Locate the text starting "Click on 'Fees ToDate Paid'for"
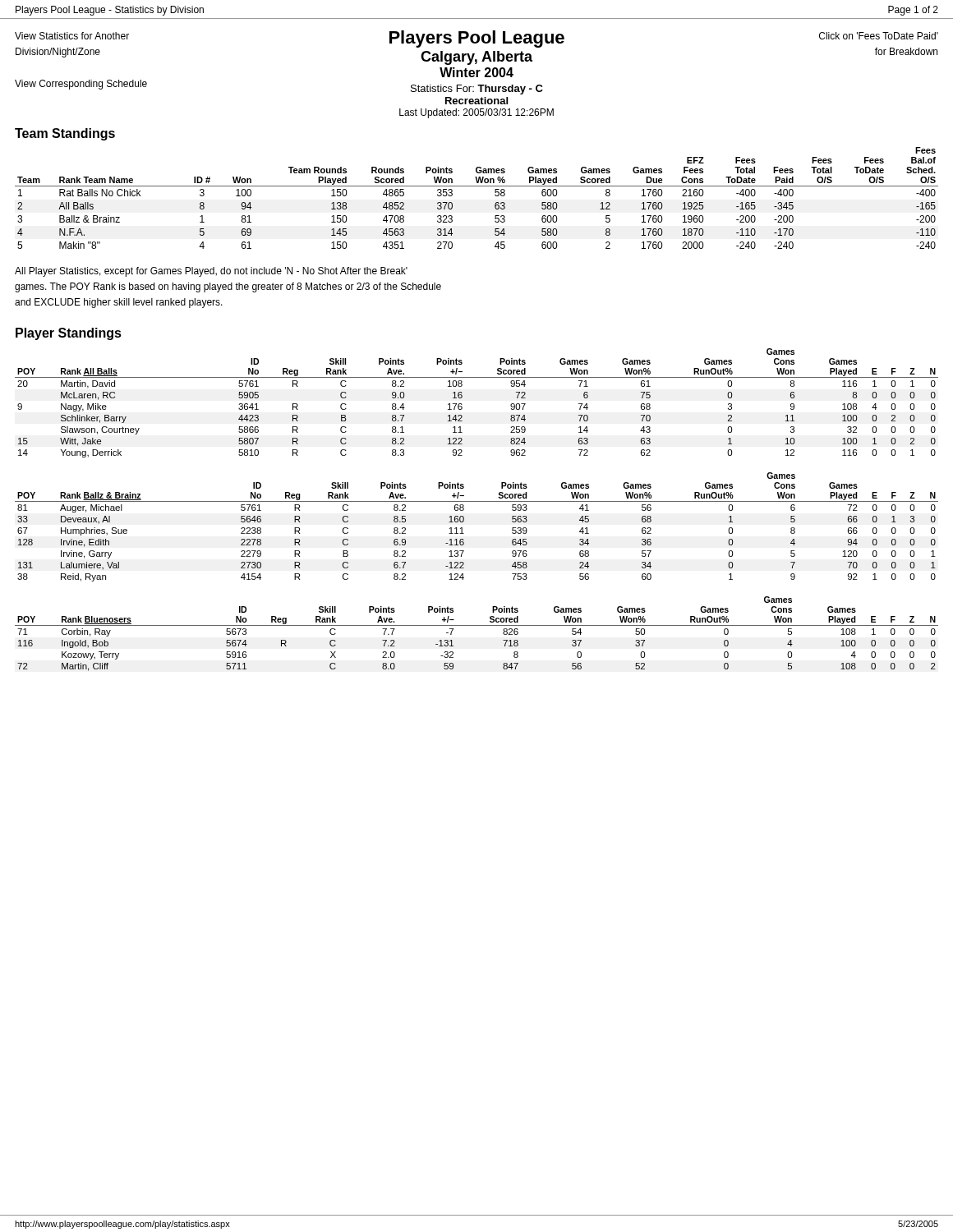The height and width of the screenshot is (1232, 953). point(878,44)
